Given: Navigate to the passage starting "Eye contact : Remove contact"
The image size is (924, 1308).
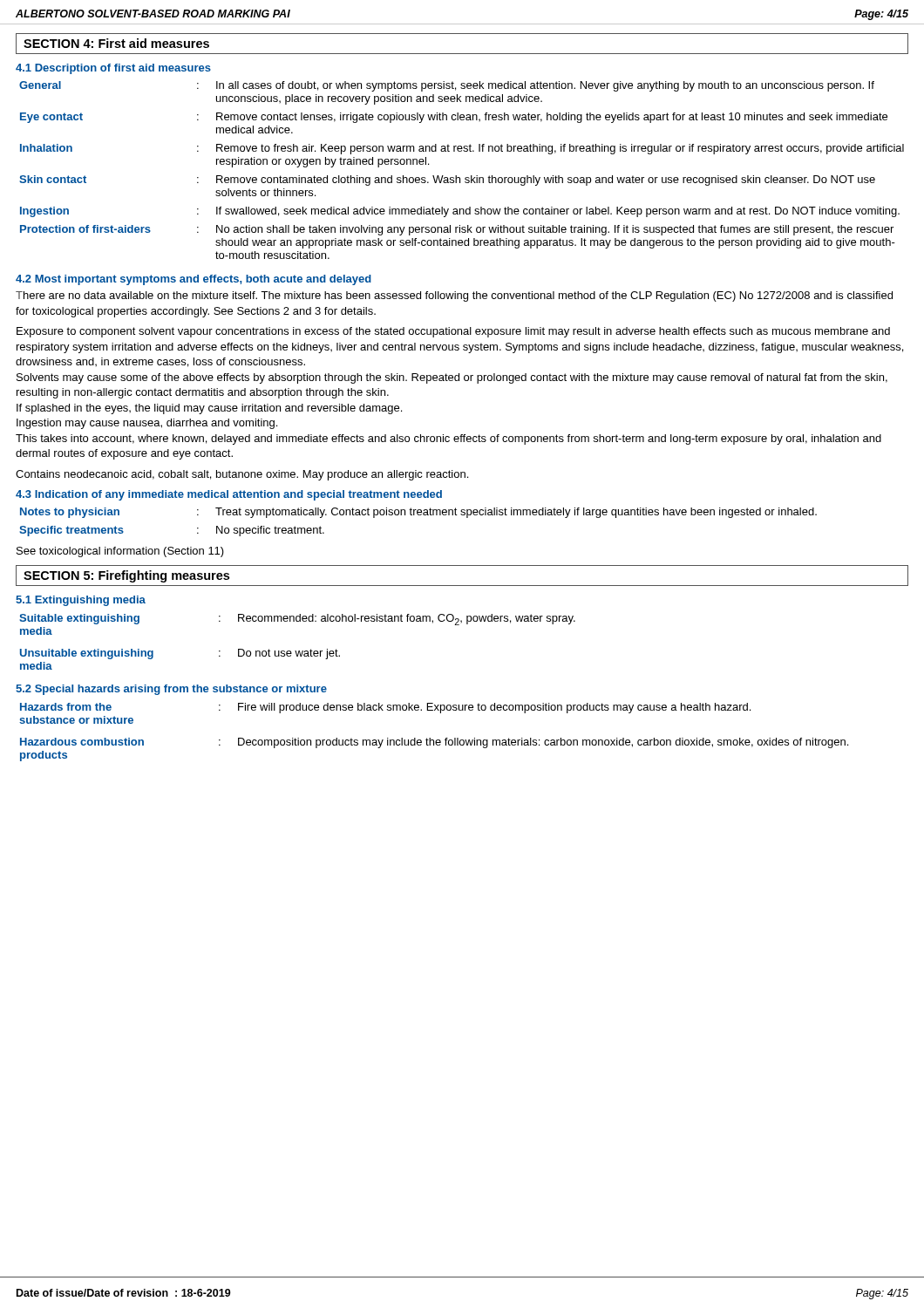Looking at the screenshot, I should [462, 123].
